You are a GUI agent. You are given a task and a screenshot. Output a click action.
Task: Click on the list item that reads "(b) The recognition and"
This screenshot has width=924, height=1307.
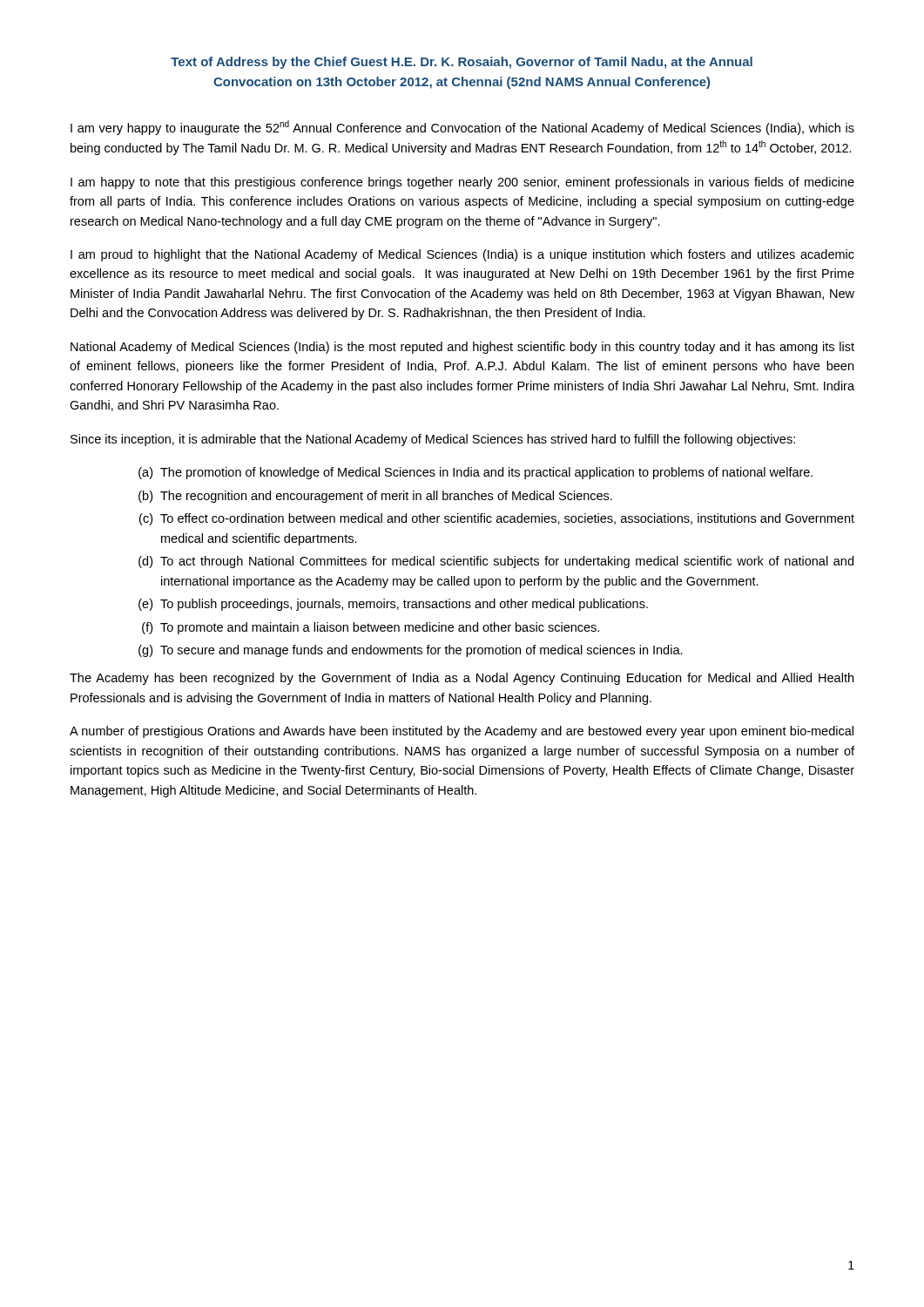[x=488, y=496]
